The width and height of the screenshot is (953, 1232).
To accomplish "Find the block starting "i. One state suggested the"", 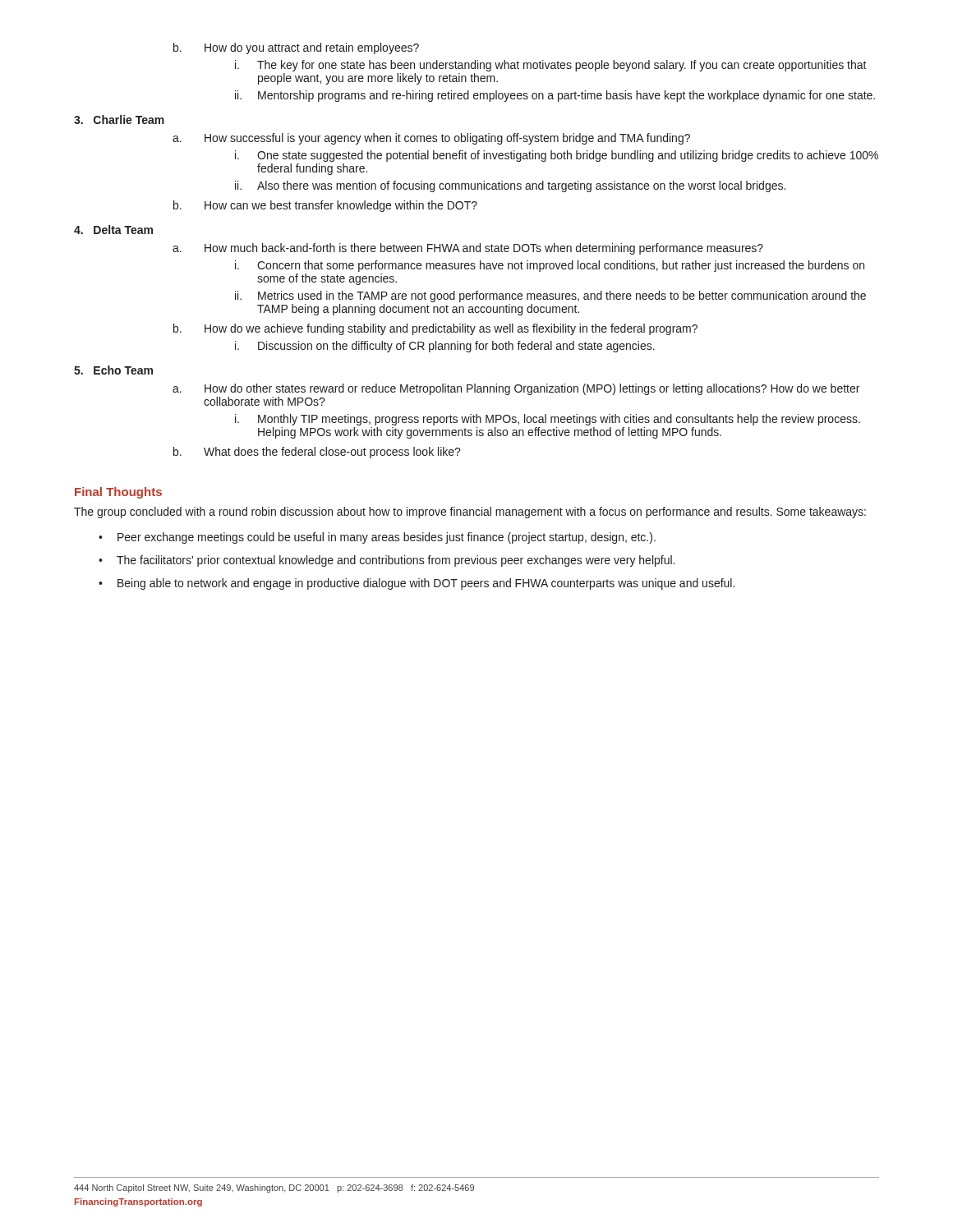I will click(x=557, y=162).
